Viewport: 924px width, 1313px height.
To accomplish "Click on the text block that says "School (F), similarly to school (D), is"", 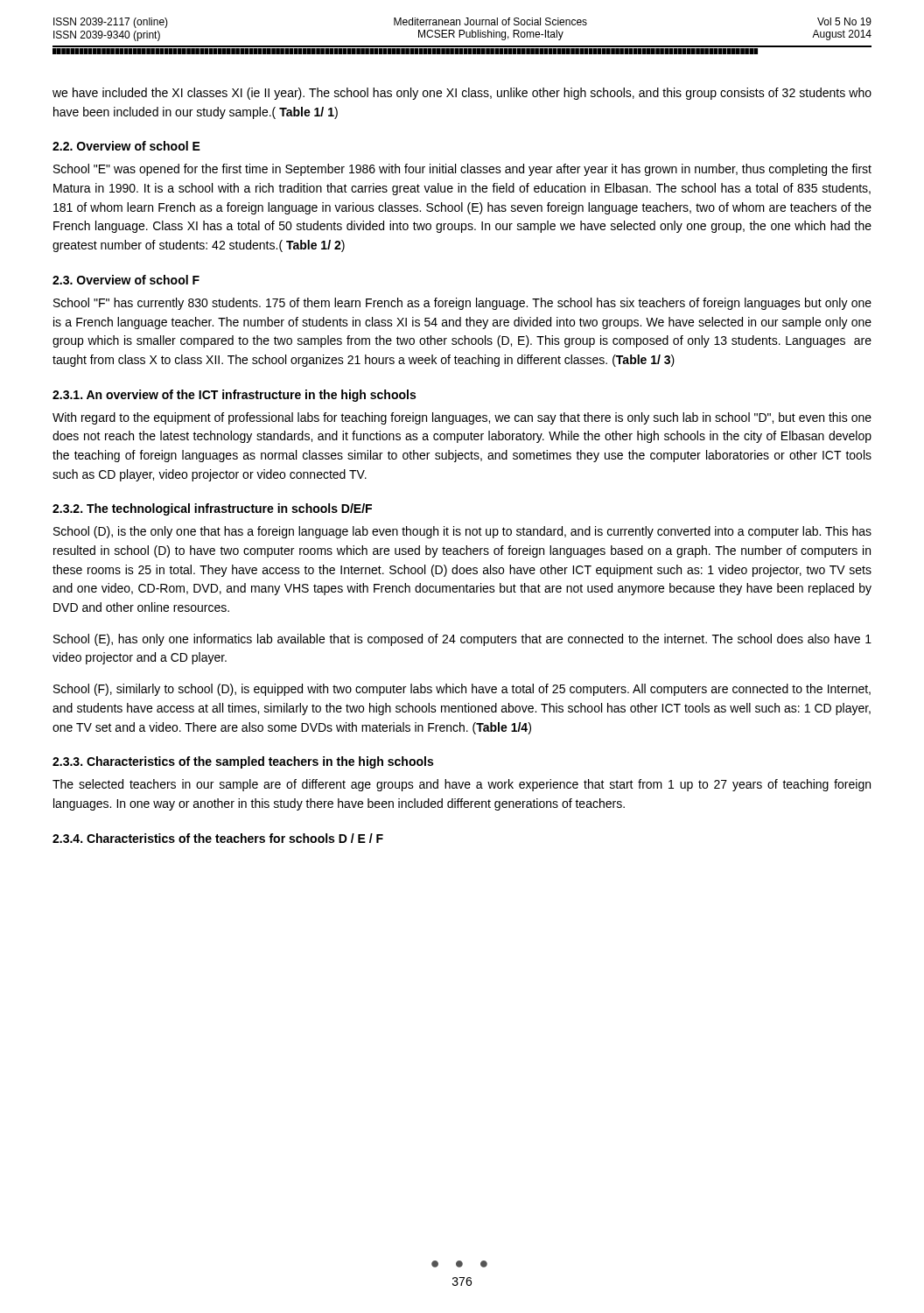I will (x=462, y=709).
